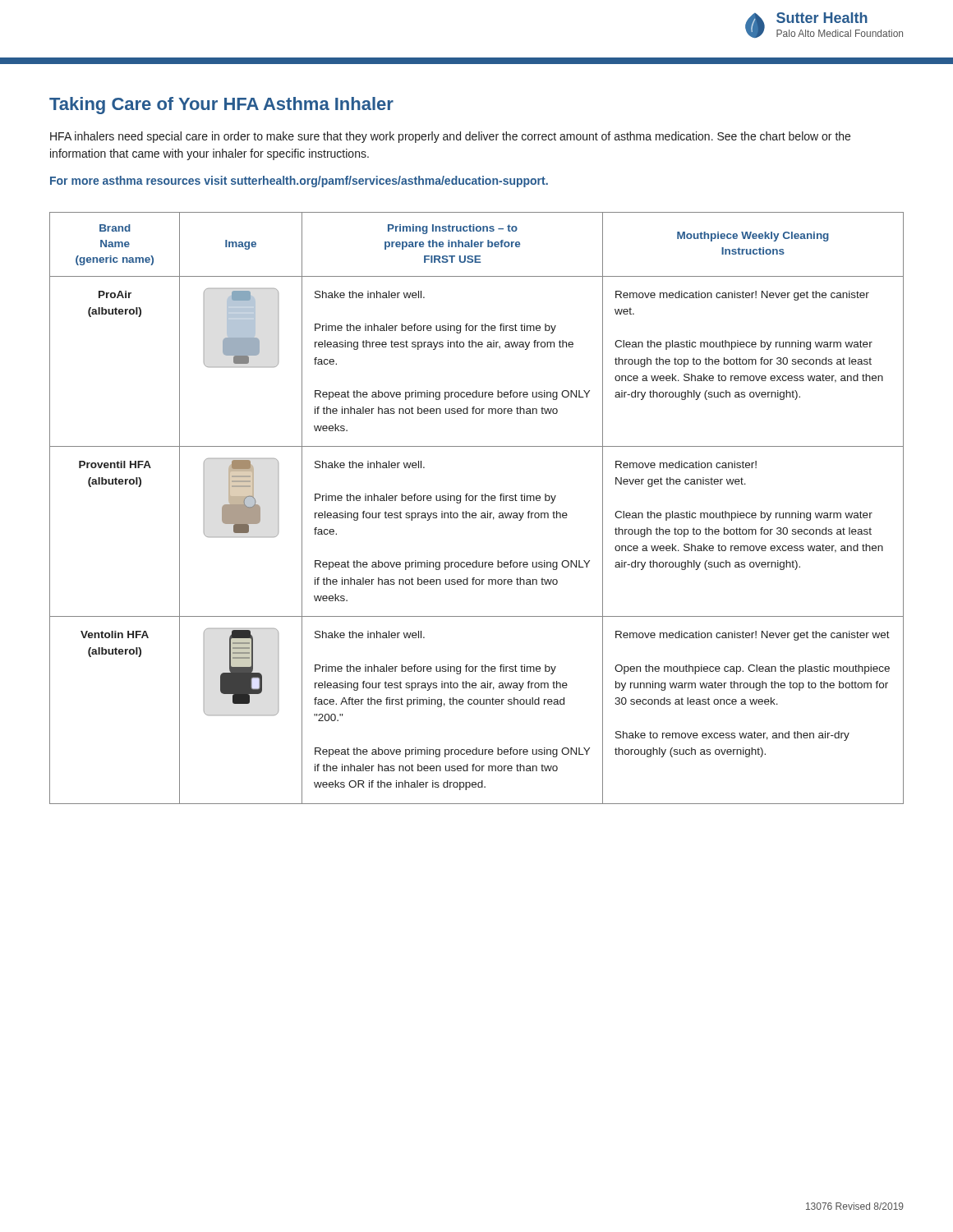The width and height of the screenshot is (953, 1232).
Task: Click on the title that says "Taking Care of Your HFA"
Action: [221, 104]
